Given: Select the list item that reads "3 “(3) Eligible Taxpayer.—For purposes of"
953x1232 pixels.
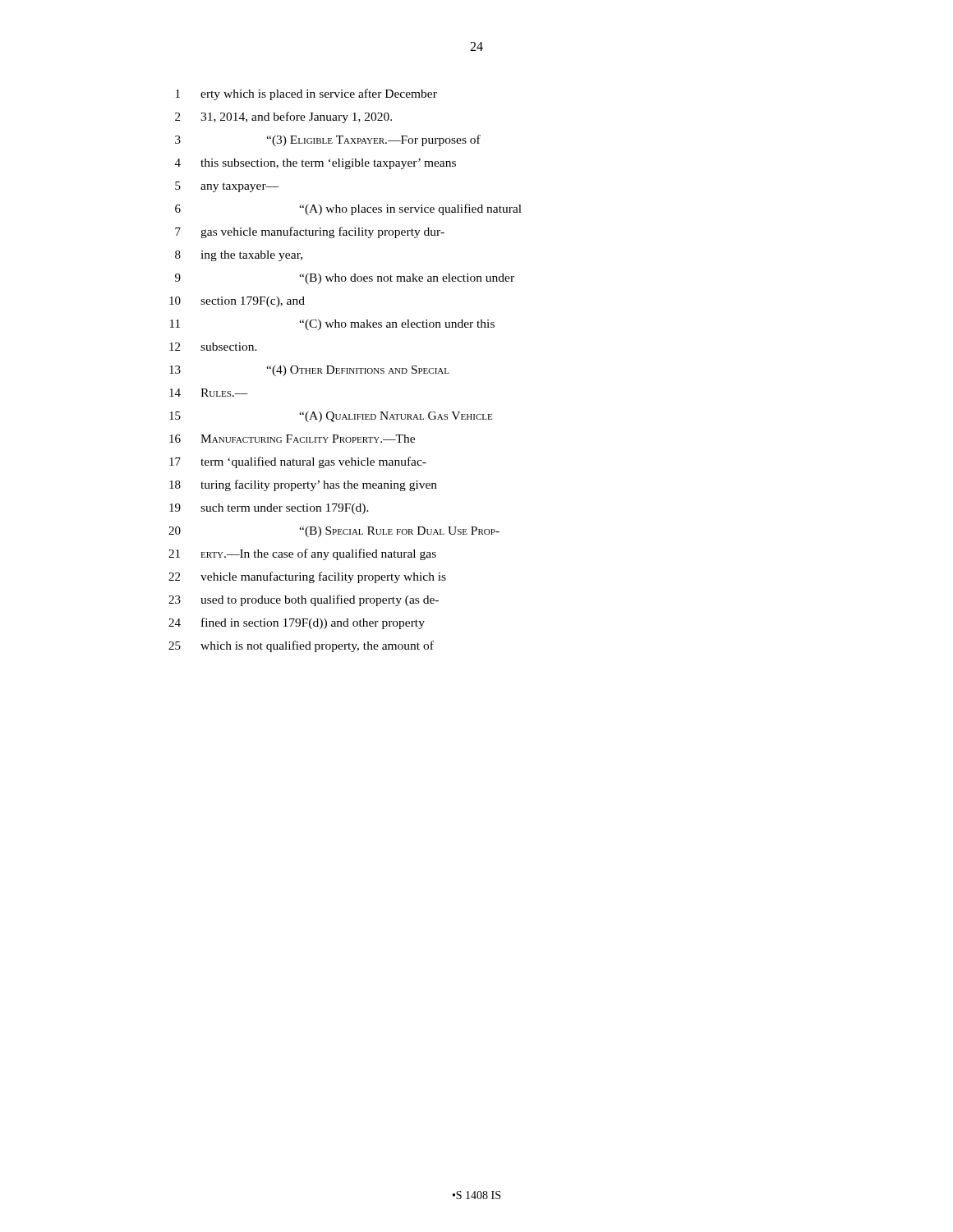Looking at the screenshot, I should pos(328,140).
